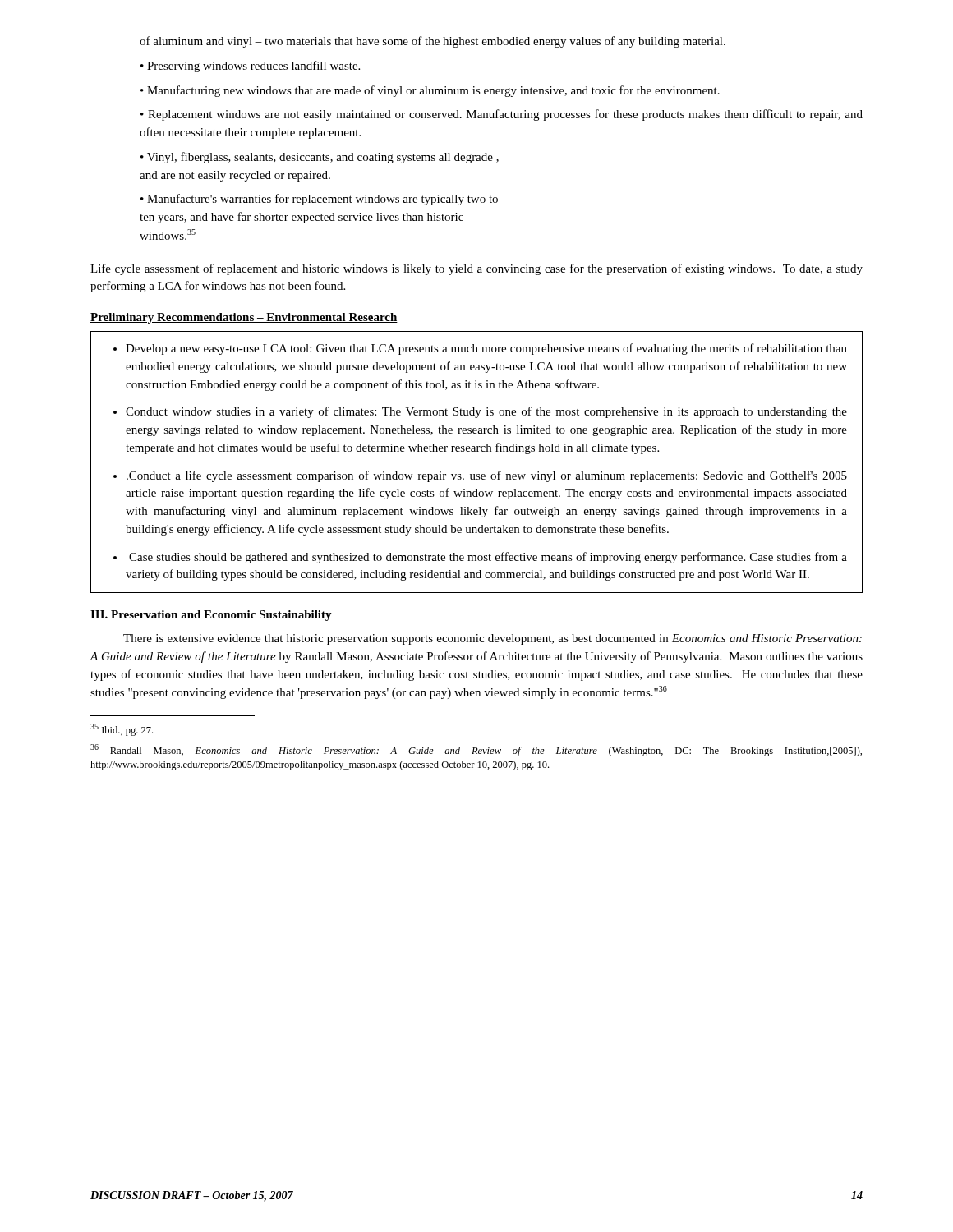Find the section header with the text "III. Preservation and Economic Sustainability"
Screen dimensions: 1232x953
pos(211,614)
